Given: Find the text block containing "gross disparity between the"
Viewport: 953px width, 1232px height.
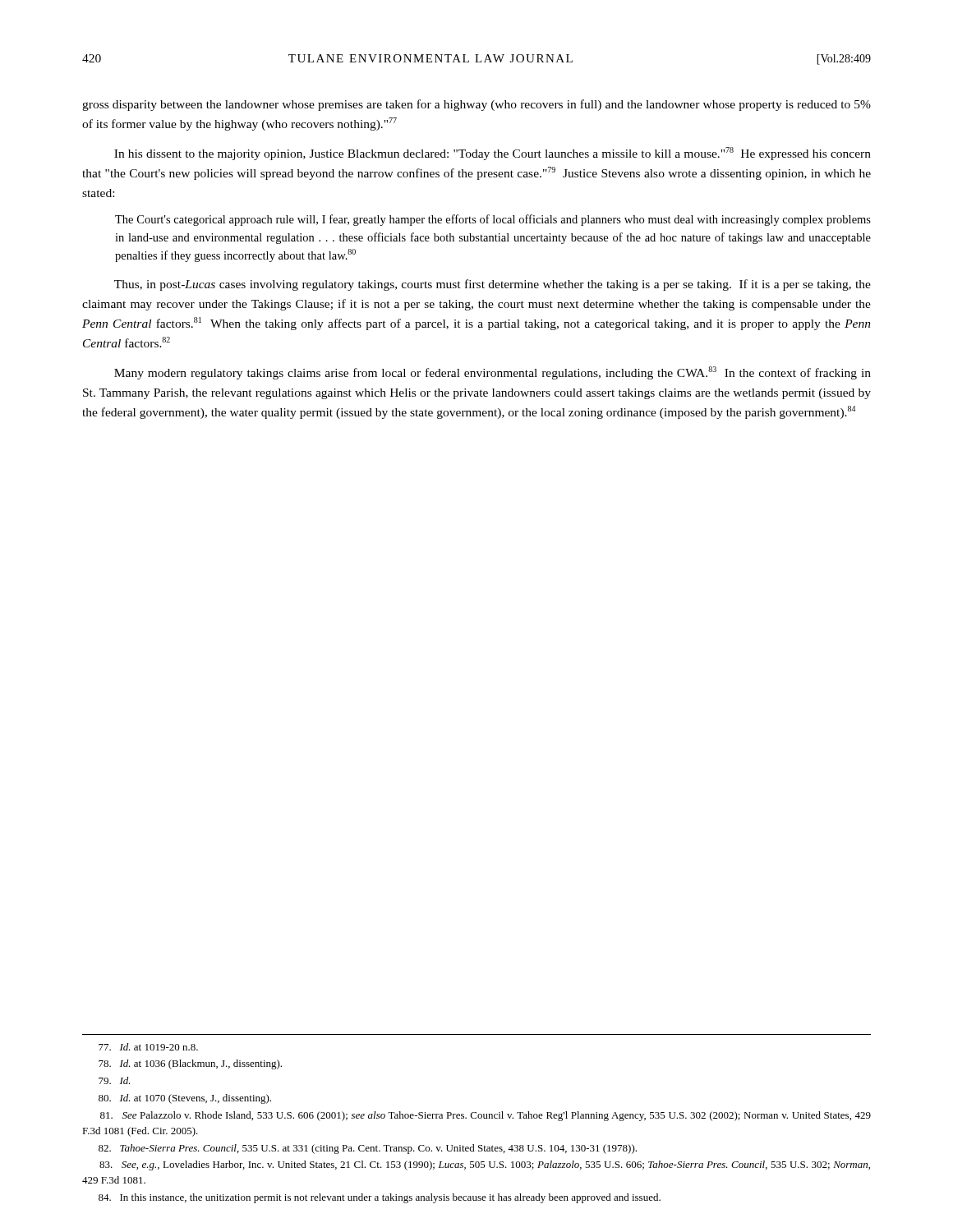Looking at the screenshot, I should point(476,114).
